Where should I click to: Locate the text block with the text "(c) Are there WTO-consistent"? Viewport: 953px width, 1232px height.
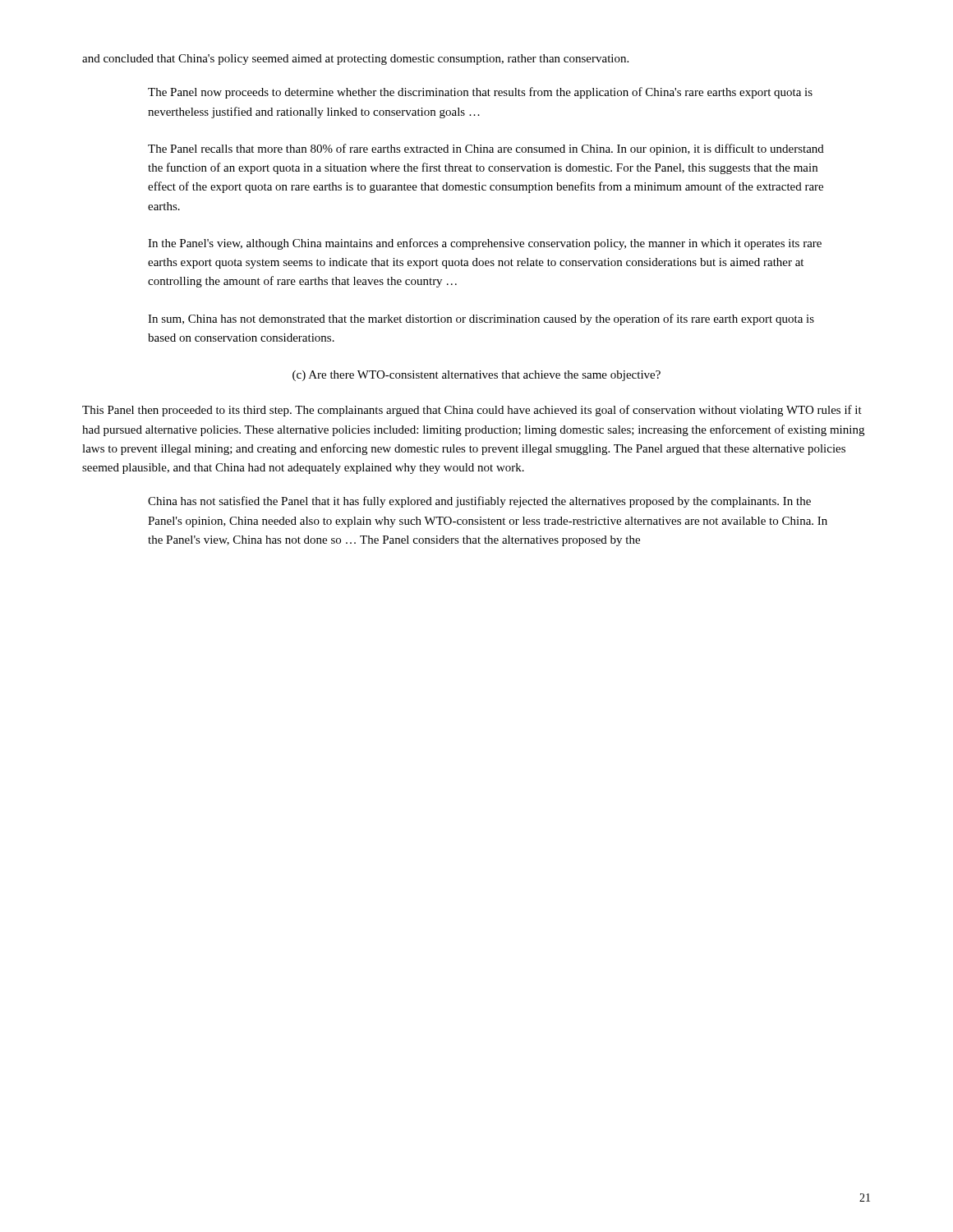pos(476,375)
